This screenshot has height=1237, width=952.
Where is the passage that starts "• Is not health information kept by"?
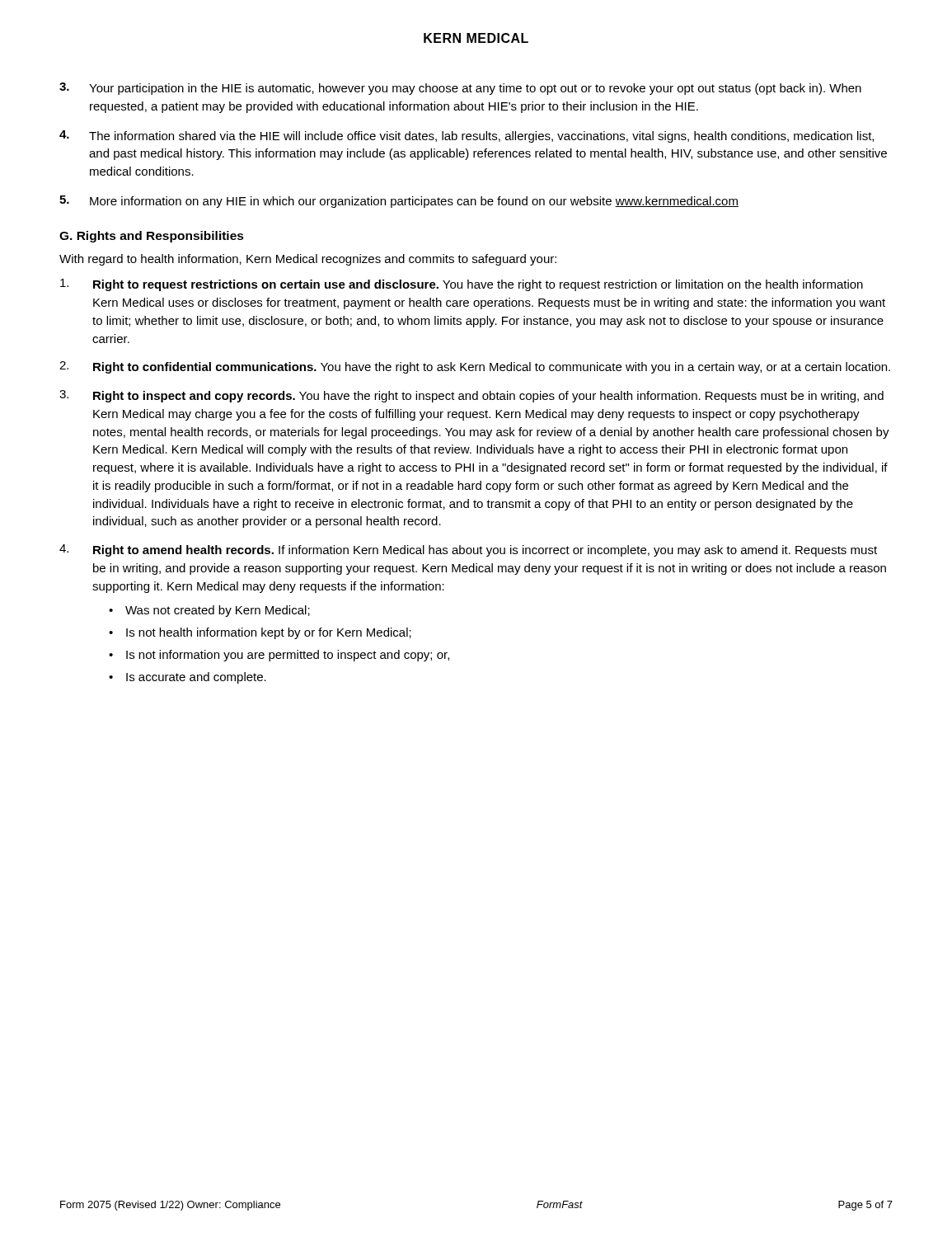click(260, 632)
